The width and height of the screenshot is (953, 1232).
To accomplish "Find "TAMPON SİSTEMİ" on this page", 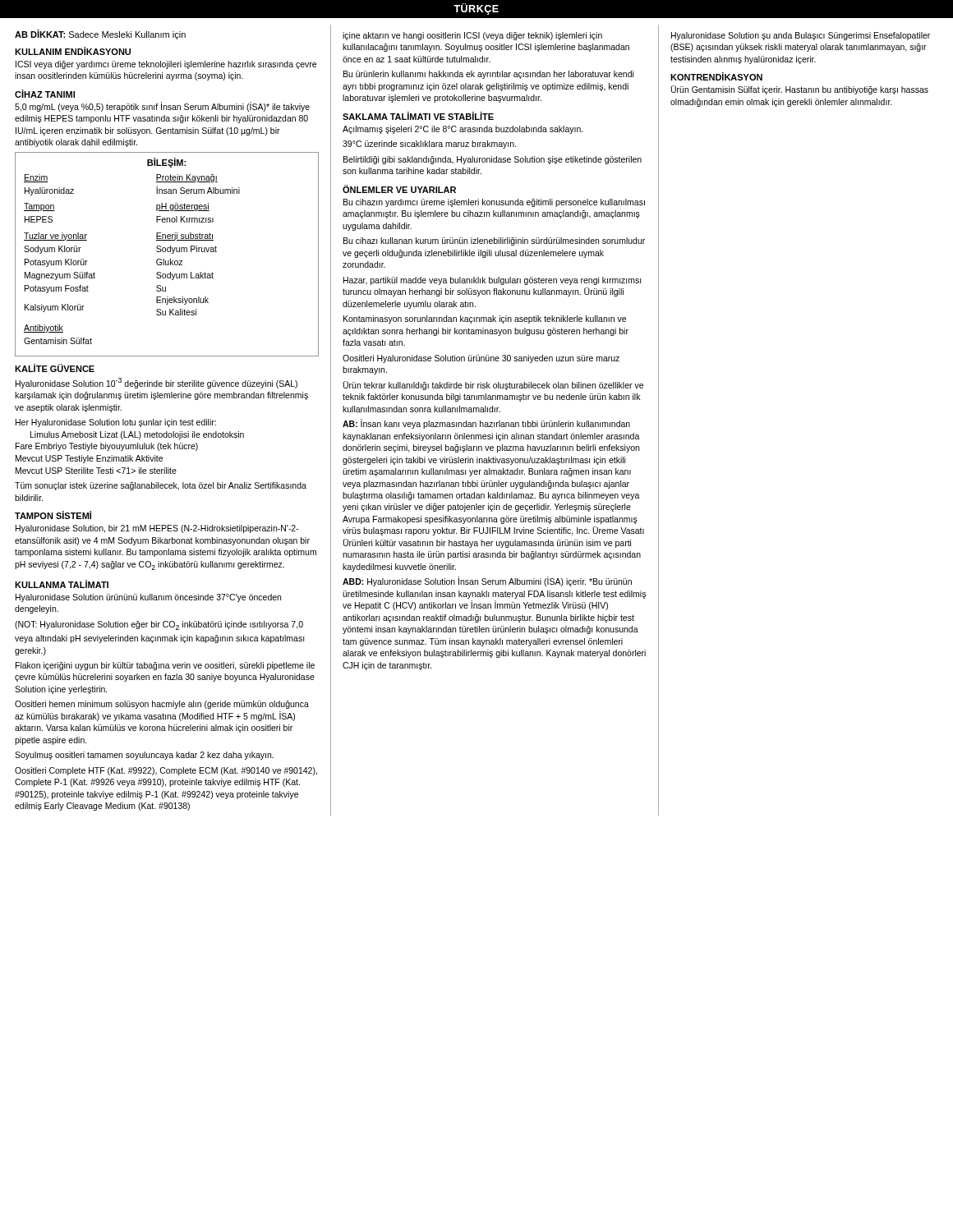I will pos(53,516).
